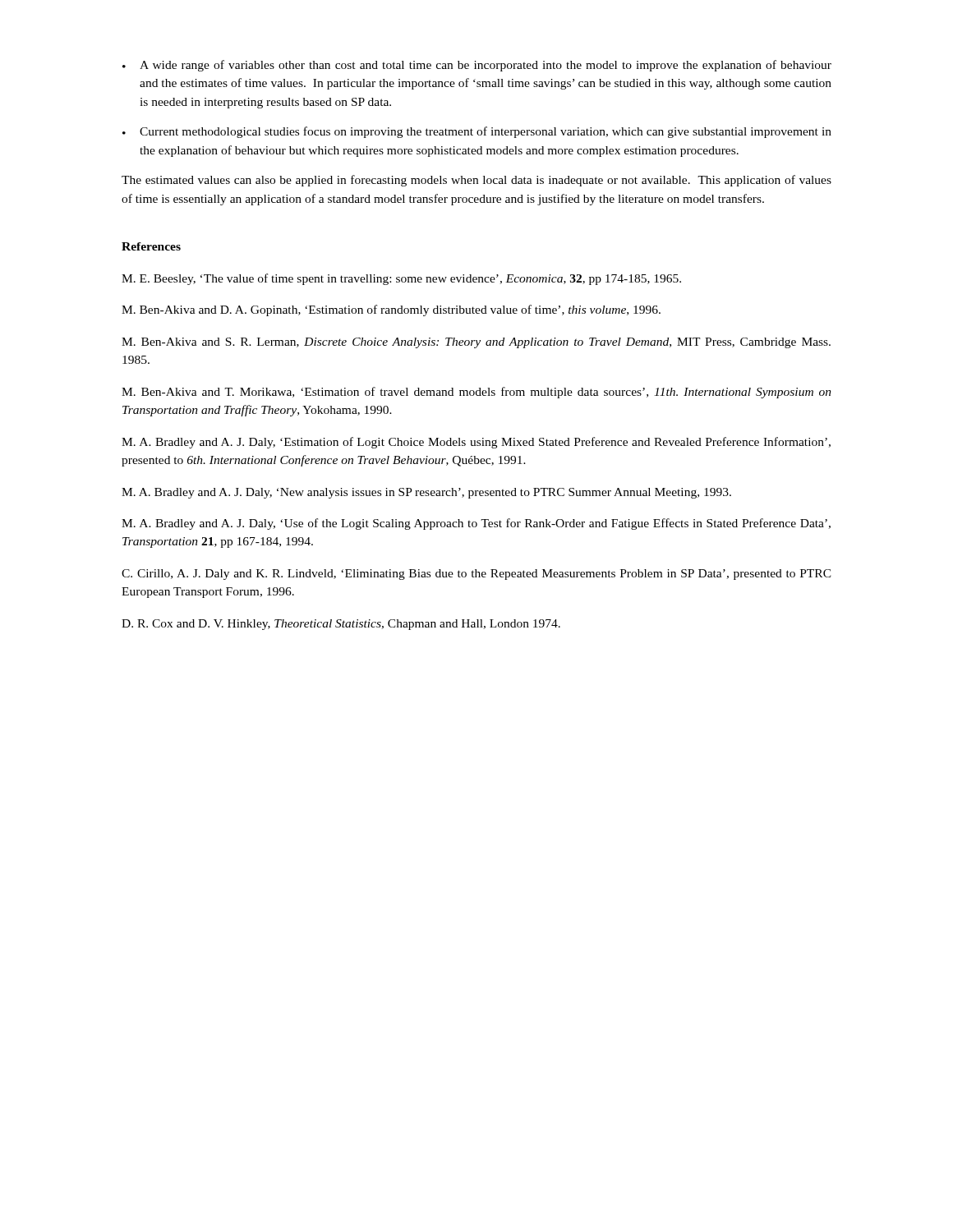Click on the text block containing "M. E. Beesley,"
Screen dimensions: 1232x953
(402, 278)
